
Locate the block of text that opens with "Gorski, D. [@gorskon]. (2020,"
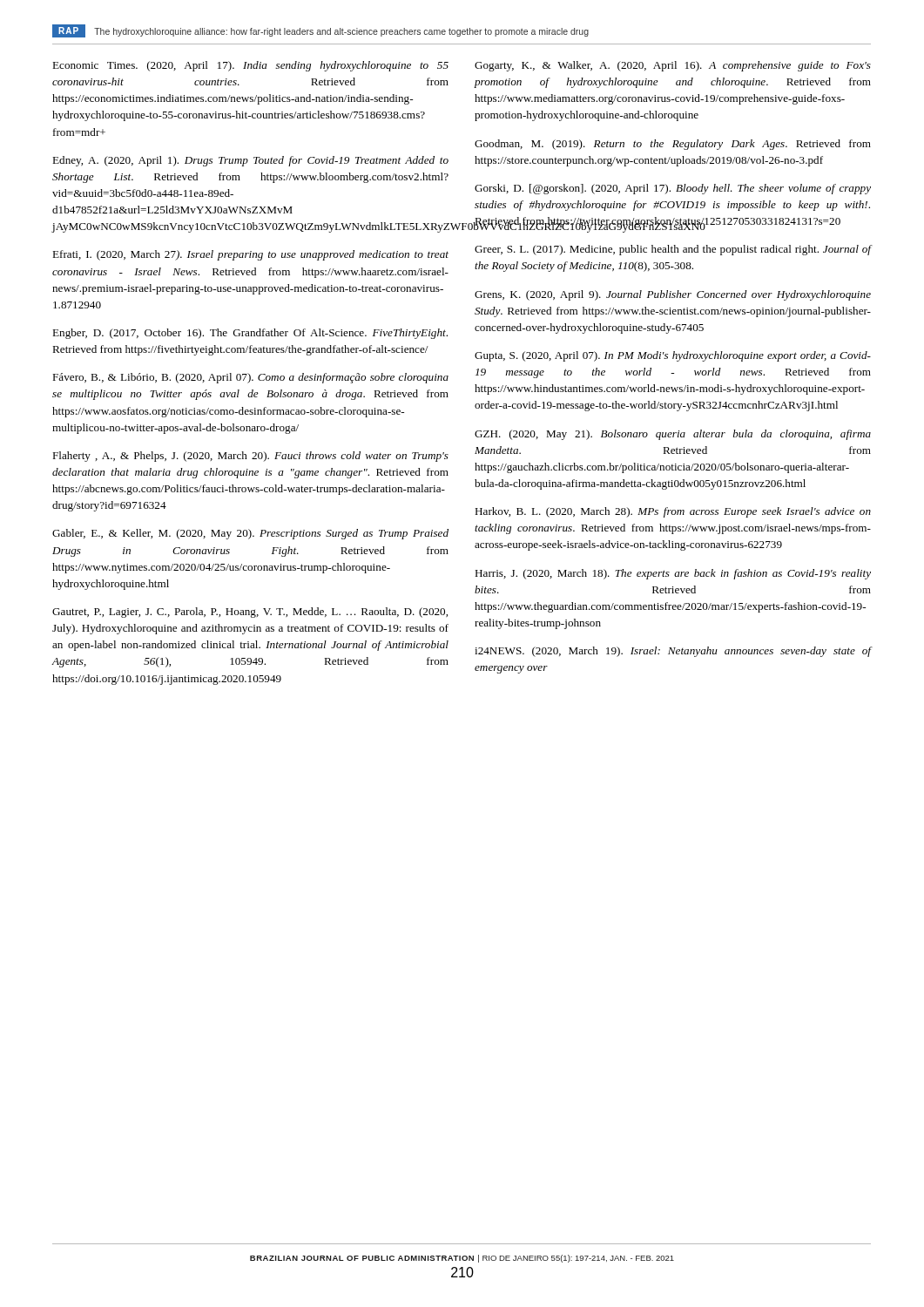pos(673,204)
